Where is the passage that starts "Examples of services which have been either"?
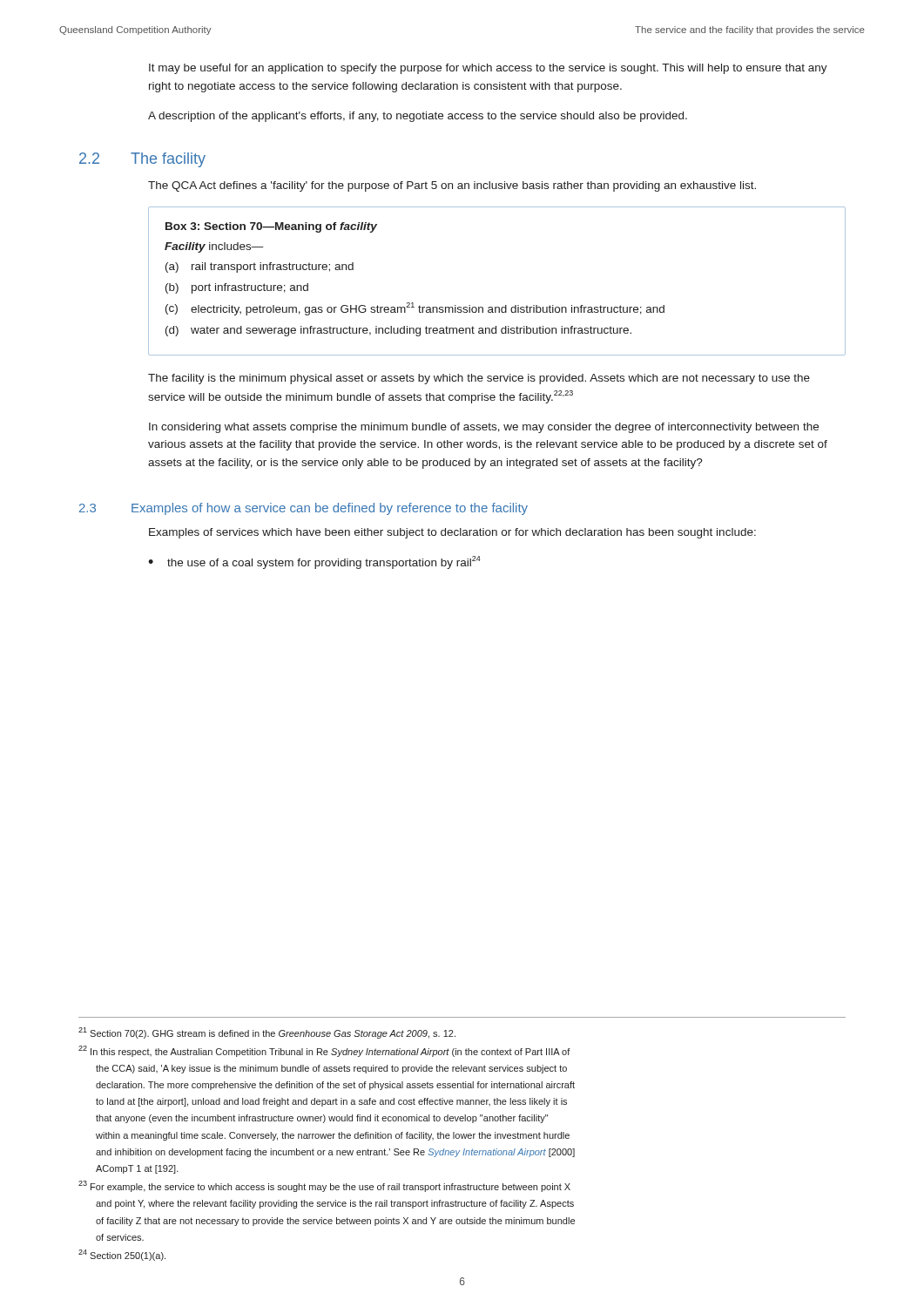 452,532
